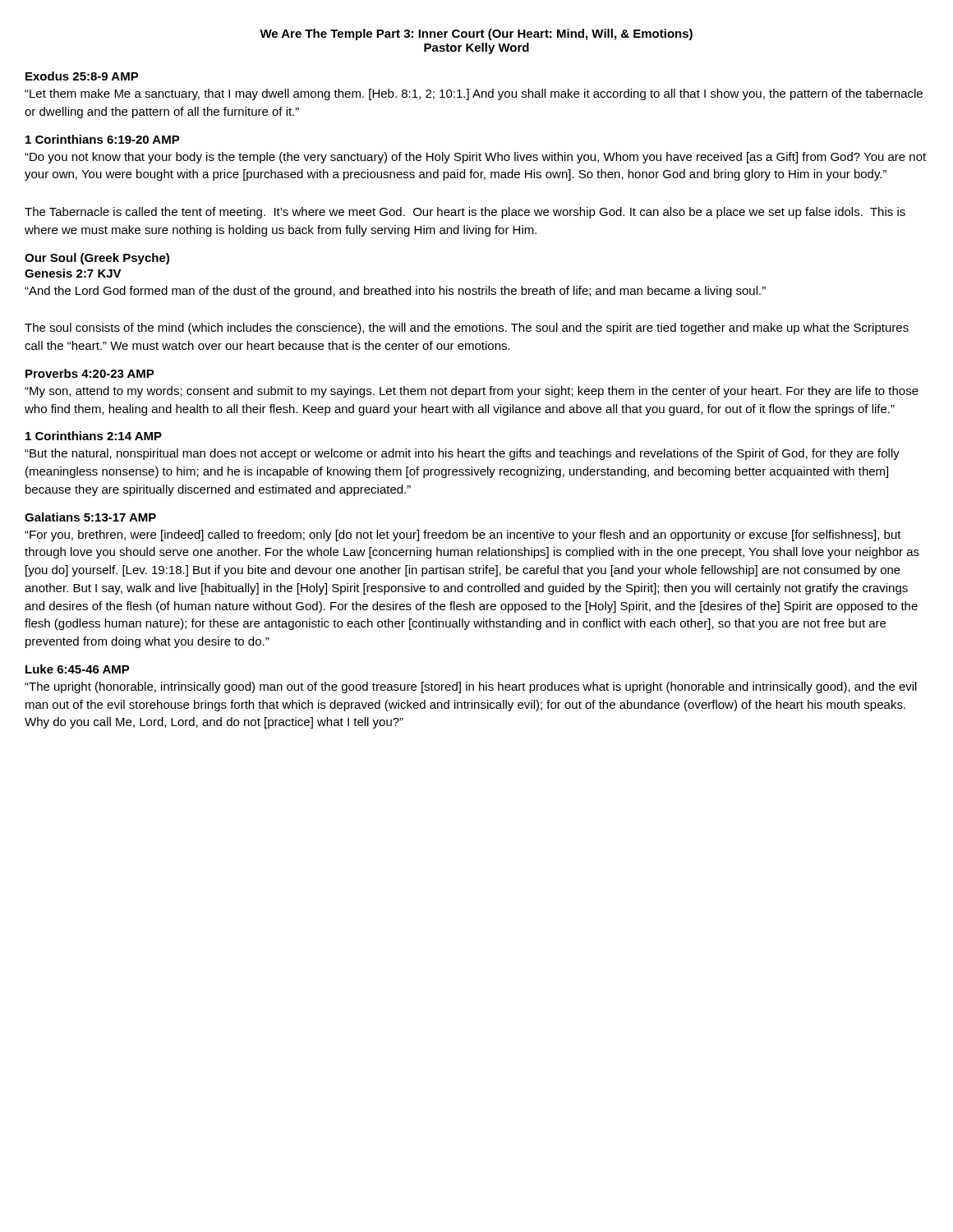Navigate to the passage starting "“For you, brethren, were"
Screen dimensions: 1232x953
click(472, 587)
